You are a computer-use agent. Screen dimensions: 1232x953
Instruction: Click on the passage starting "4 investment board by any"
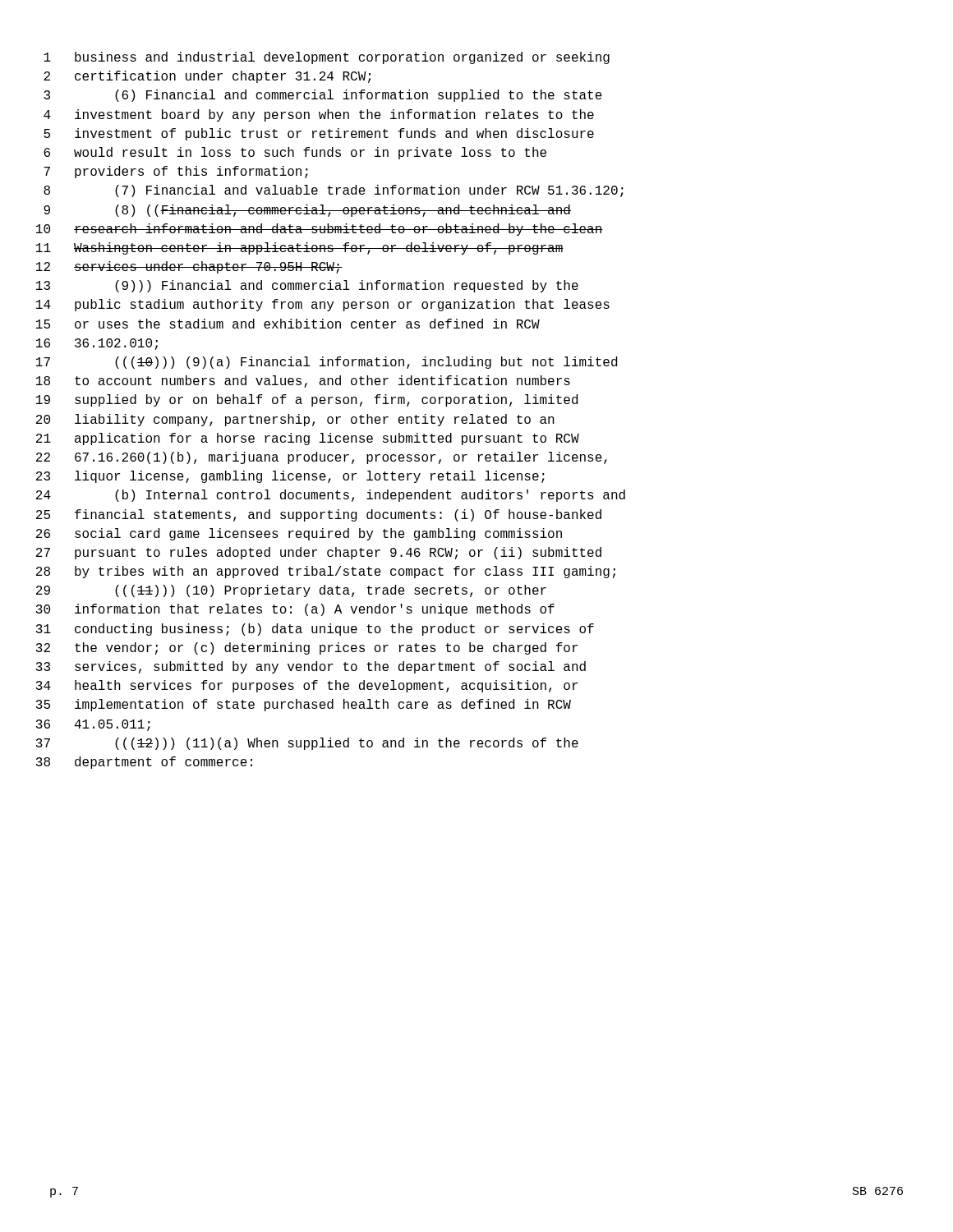click(x=476, y=116)
